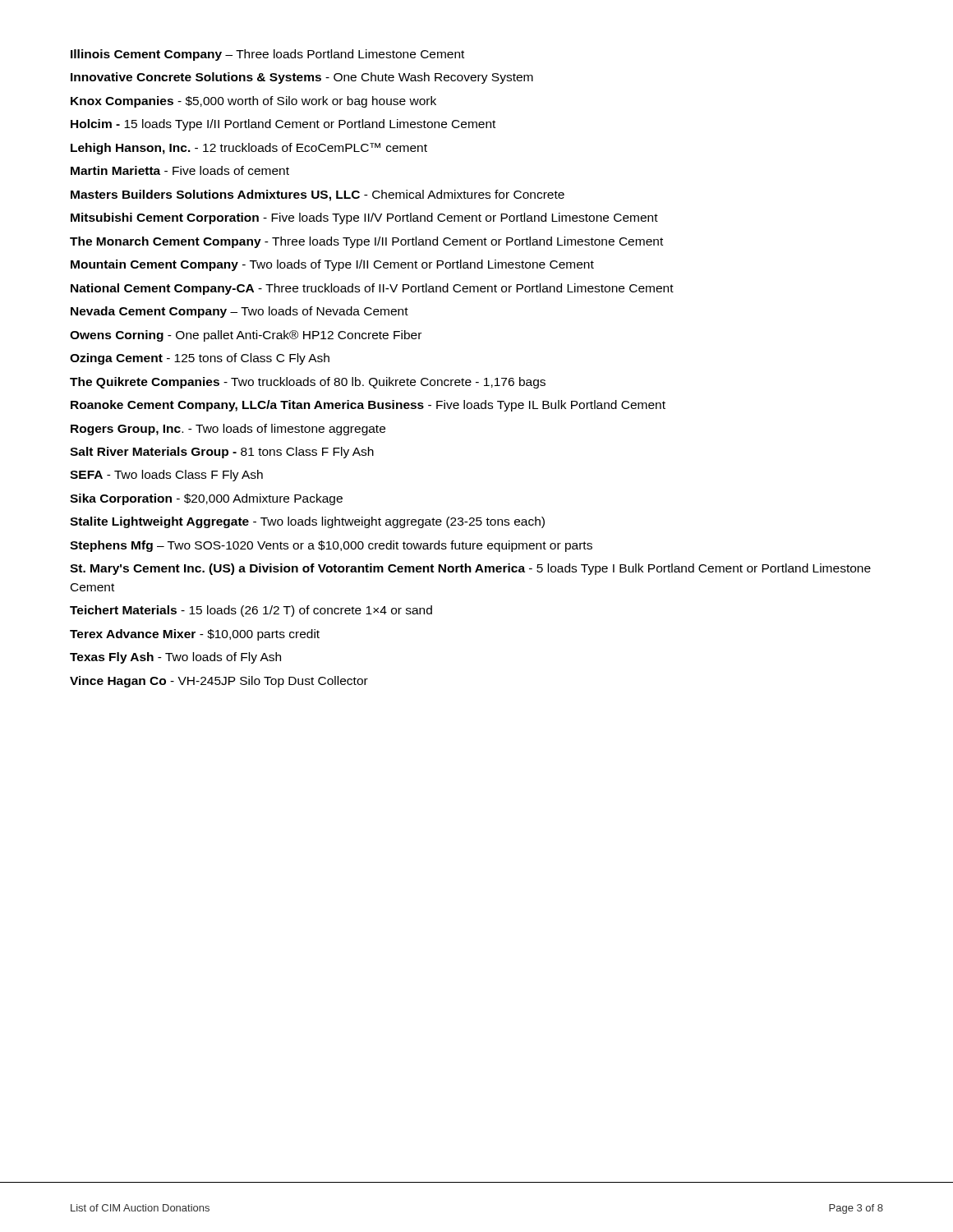
Task: Find the text starting "Mitsubishi Cement Corporation - Five loads Type"
Action: point(364,218)
